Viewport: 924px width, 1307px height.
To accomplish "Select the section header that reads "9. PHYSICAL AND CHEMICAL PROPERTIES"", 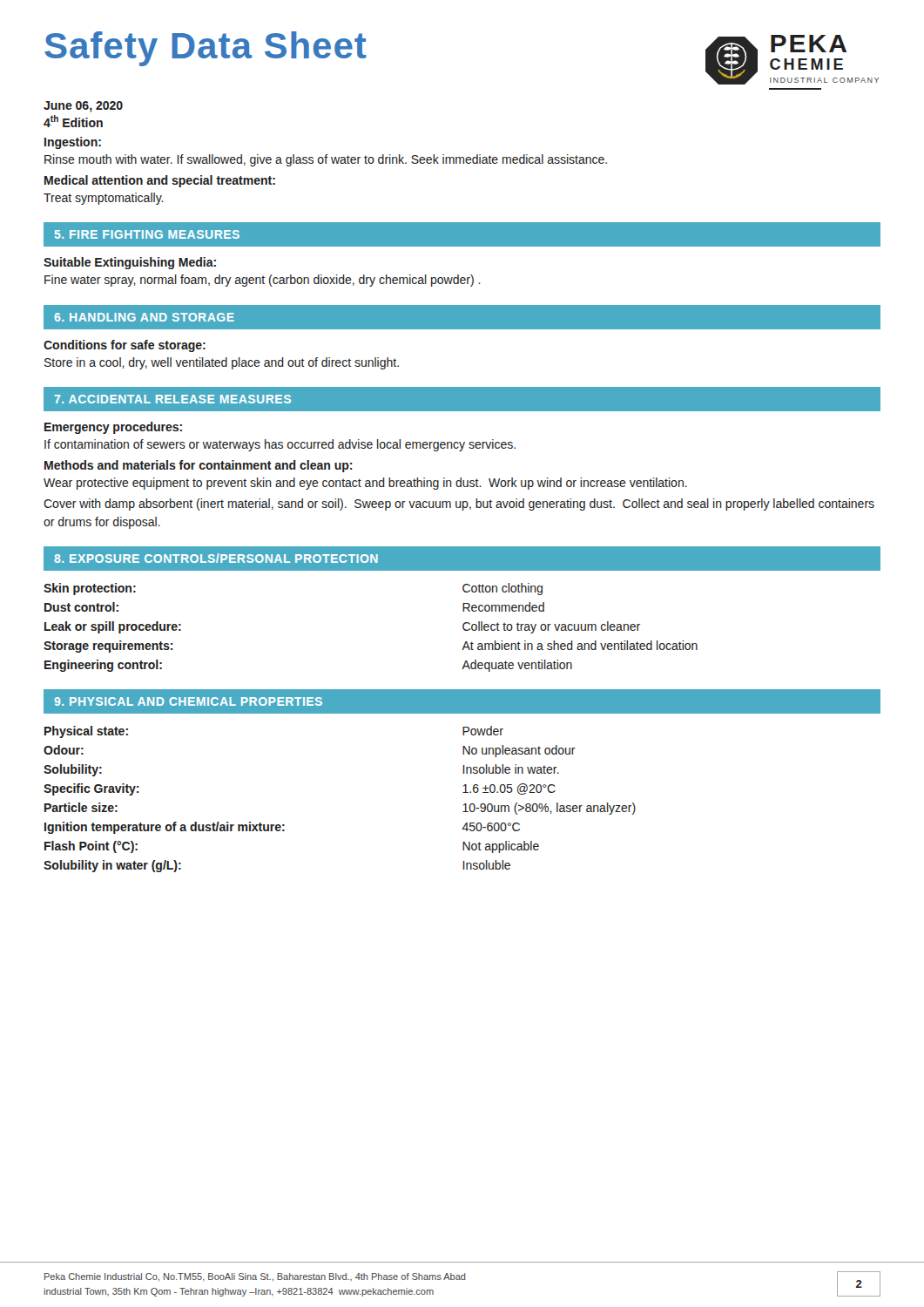I will point(462,701).
